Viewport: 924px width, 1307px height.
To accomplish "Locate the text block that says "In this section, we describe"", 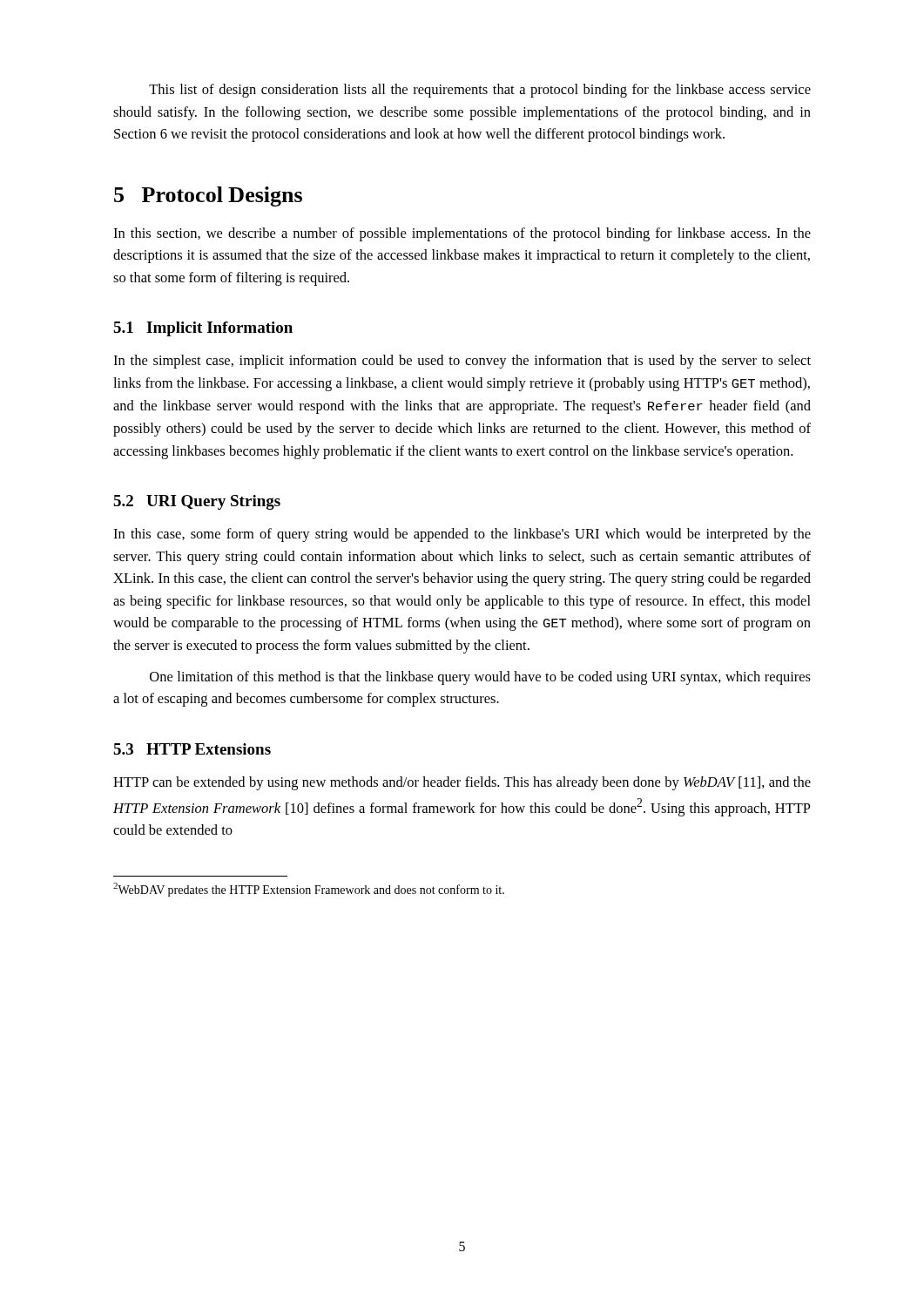I will (462, 255).
